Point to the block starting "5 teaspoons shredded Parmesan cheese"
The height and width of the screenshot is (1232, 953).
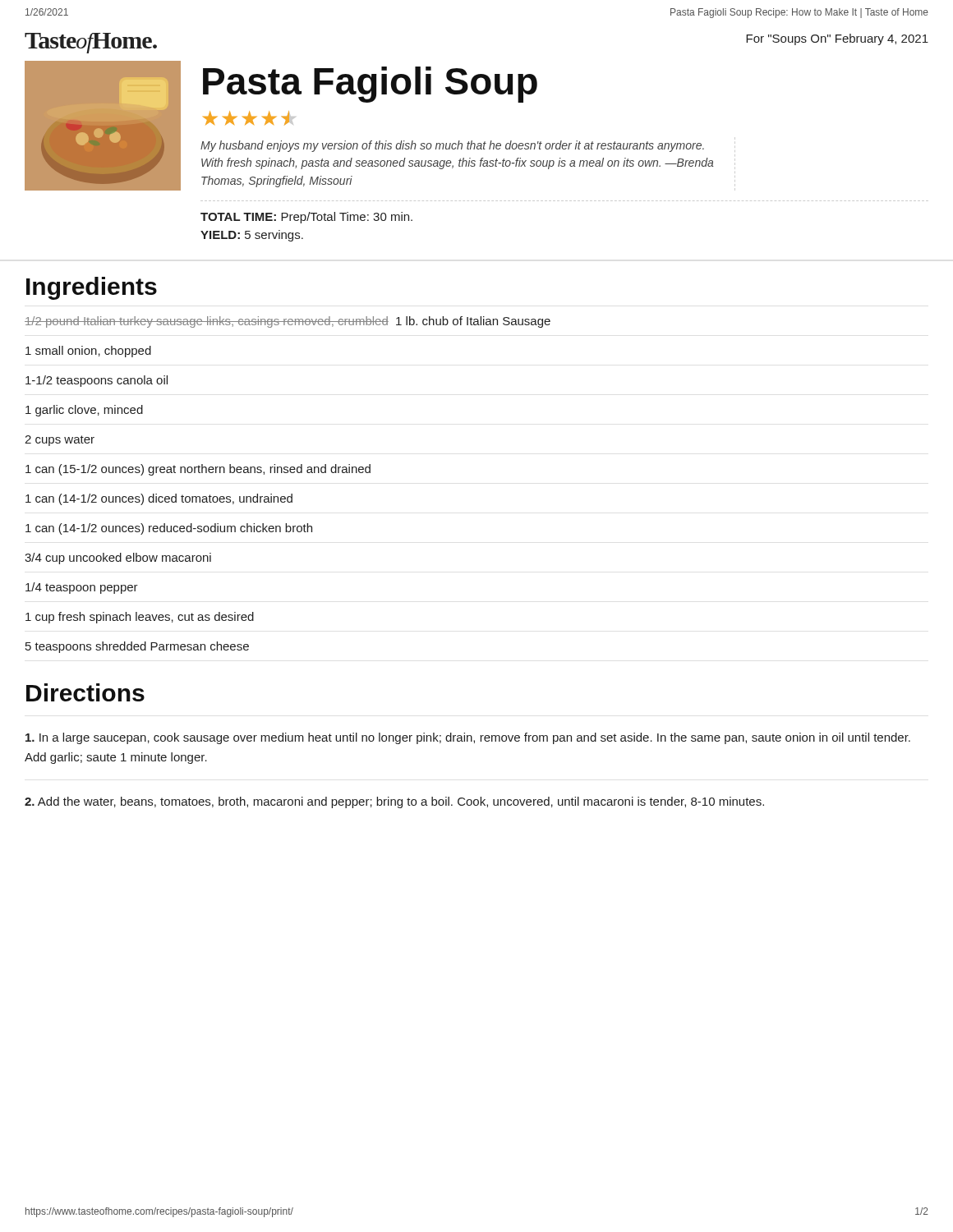[x=137, y=646]
